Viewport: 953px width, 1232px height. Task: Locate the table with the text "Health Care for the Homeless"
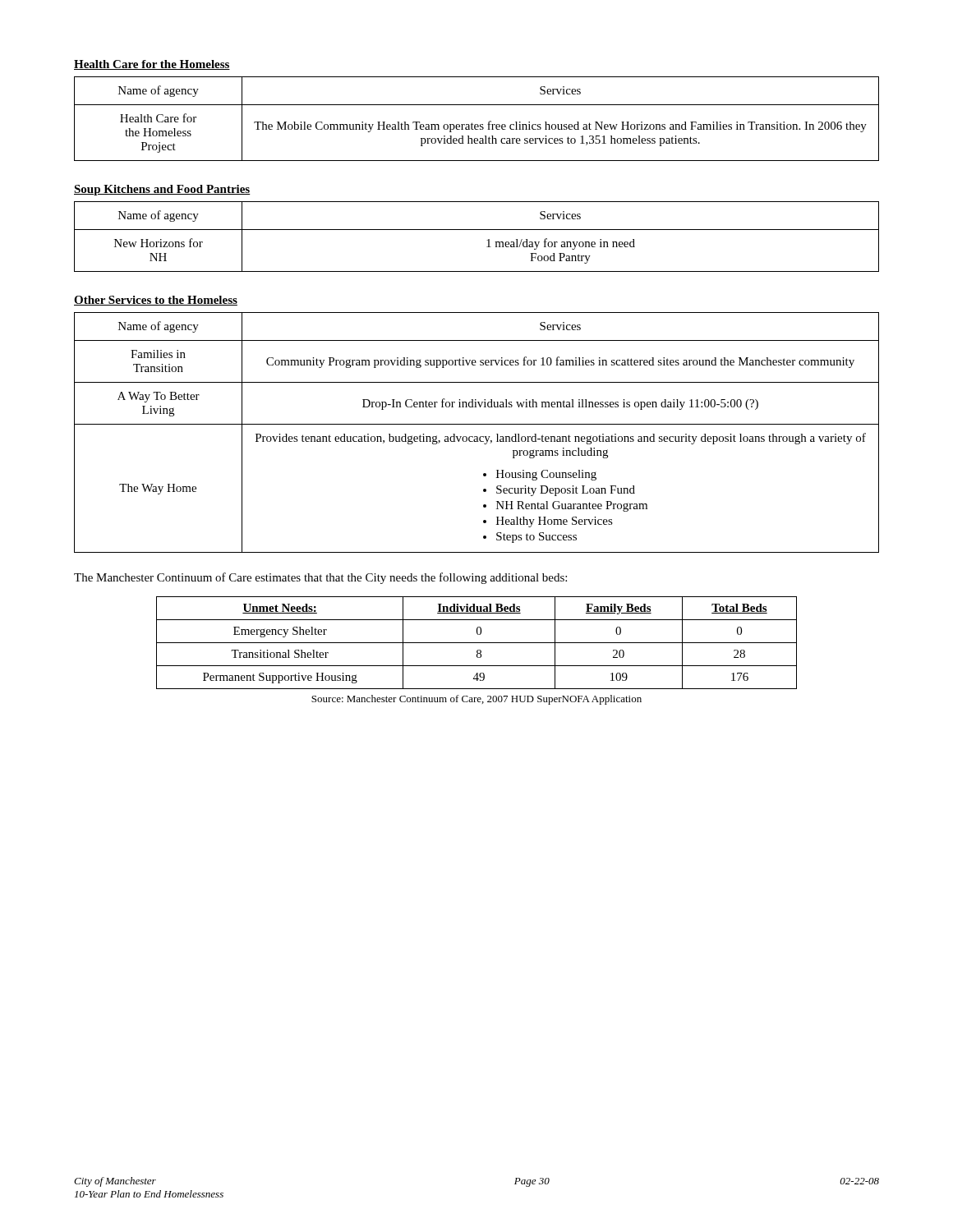[x=476, y=119]
